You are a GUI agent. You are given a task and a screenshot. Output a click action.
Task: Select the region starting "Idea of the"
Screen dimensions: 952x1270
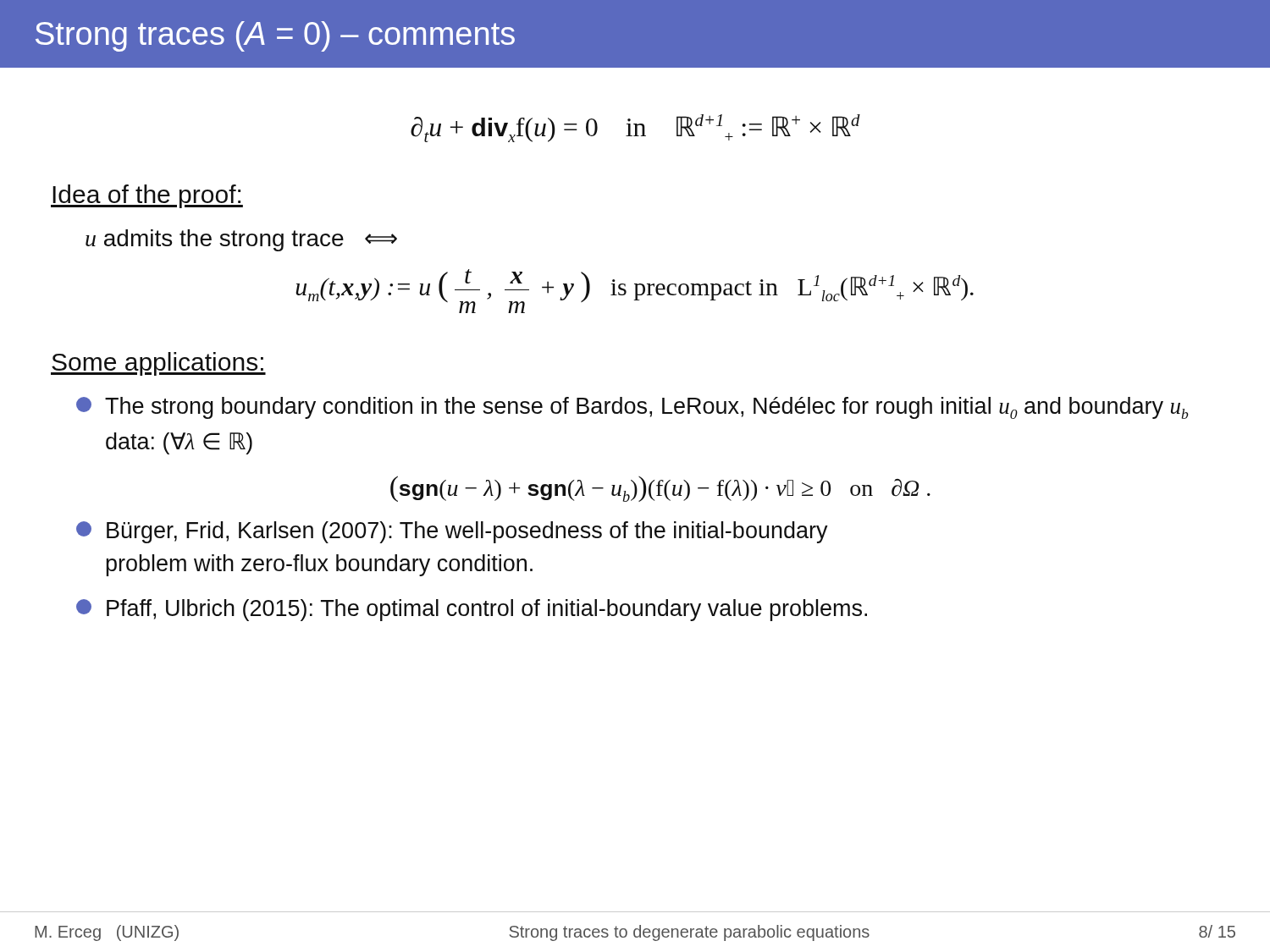tap(147, 195)
